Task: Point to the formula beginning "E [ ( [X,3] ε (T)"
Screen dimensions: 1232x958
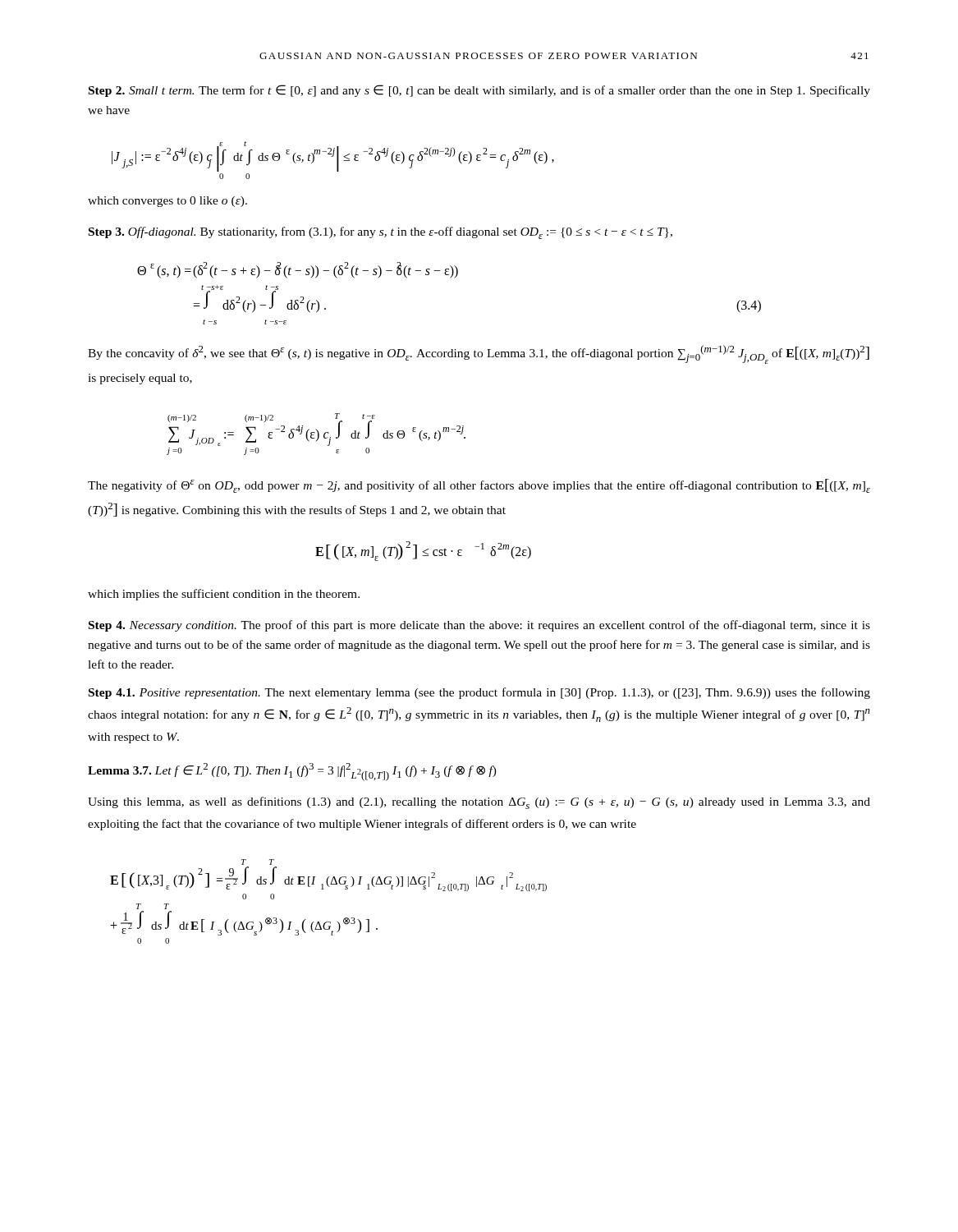Action: tap(479, 897)
